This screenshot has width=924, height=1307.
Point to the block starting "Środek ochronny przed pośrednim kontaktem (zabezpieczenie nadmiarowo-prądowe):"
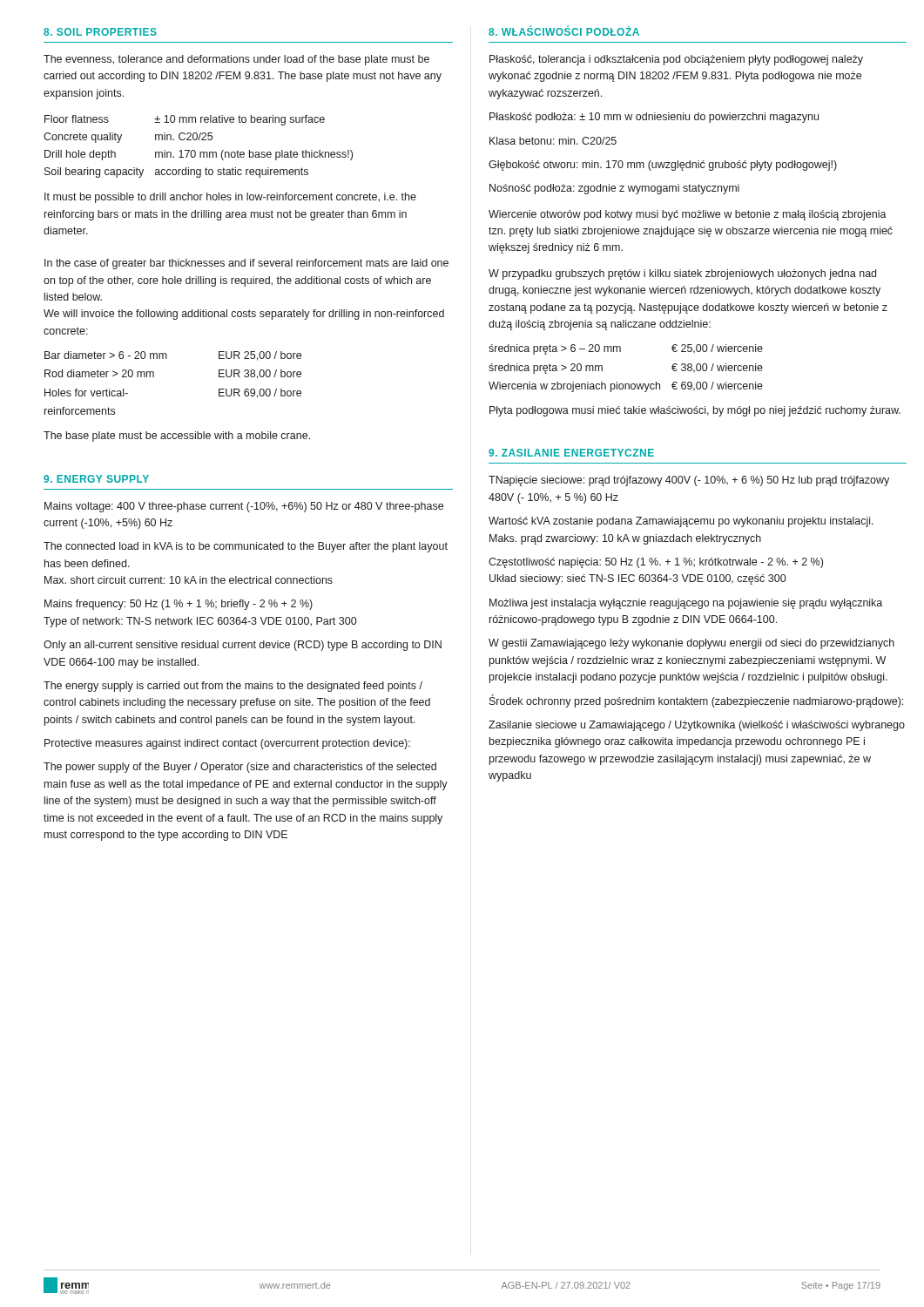696,701
